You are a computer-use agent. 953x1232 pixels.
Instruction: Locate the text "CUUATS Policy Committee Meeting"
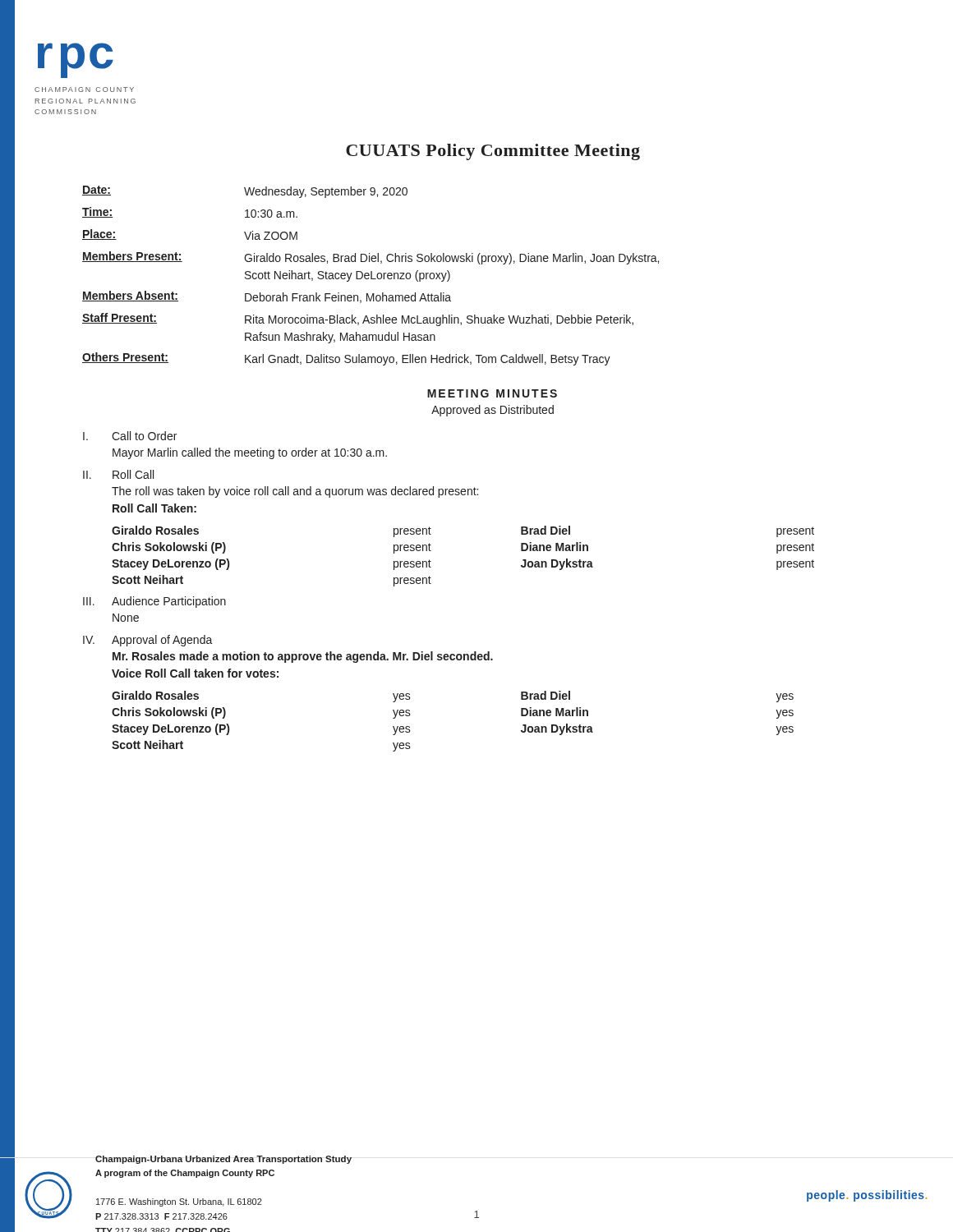point(493,150)
